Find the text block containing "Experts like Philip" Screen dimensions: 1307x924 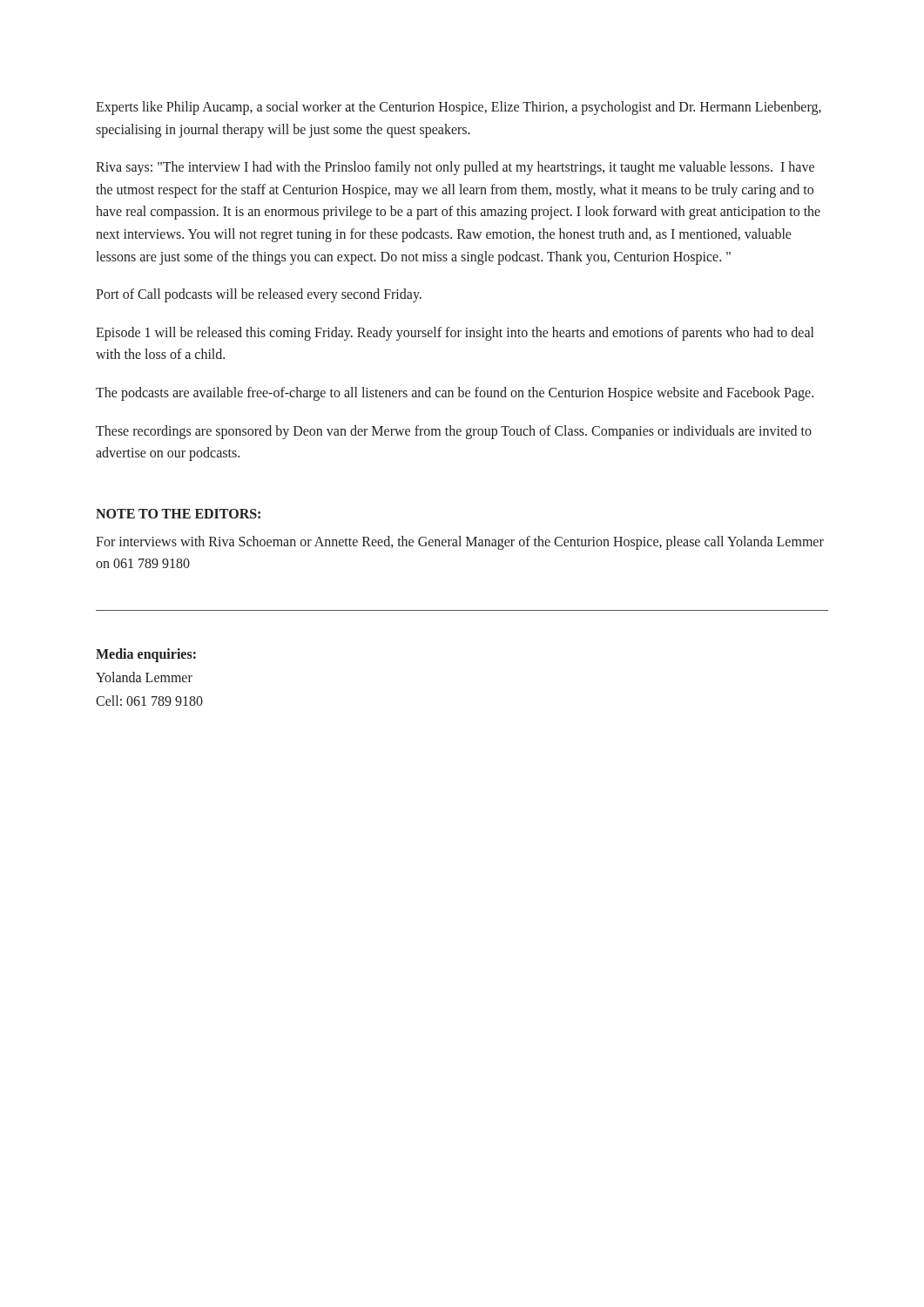pyautogui.click(x=459, y=118)
